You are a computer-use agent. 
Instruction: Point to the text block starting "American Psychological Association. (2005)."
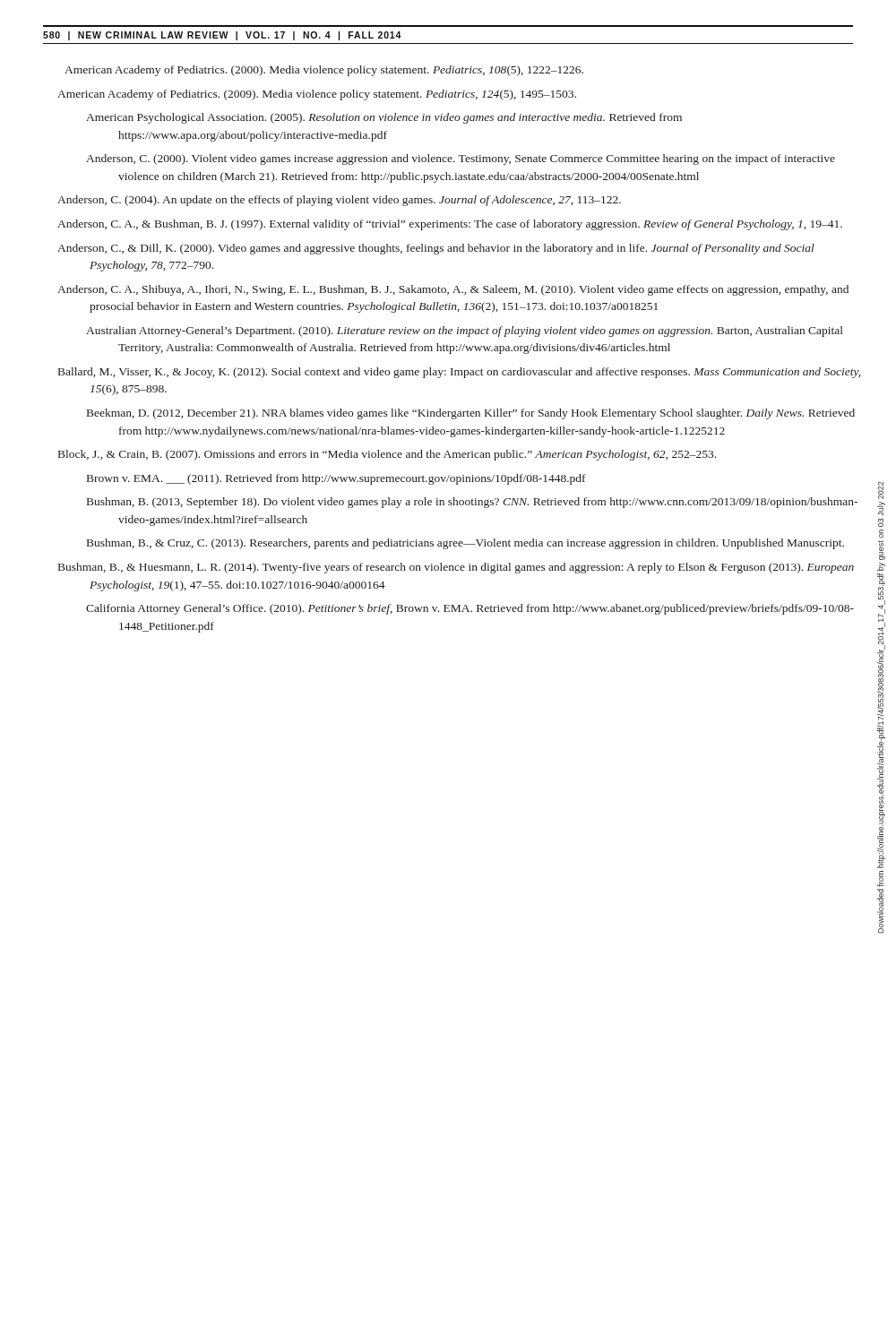pyautogui.click(x=384, y=126)
